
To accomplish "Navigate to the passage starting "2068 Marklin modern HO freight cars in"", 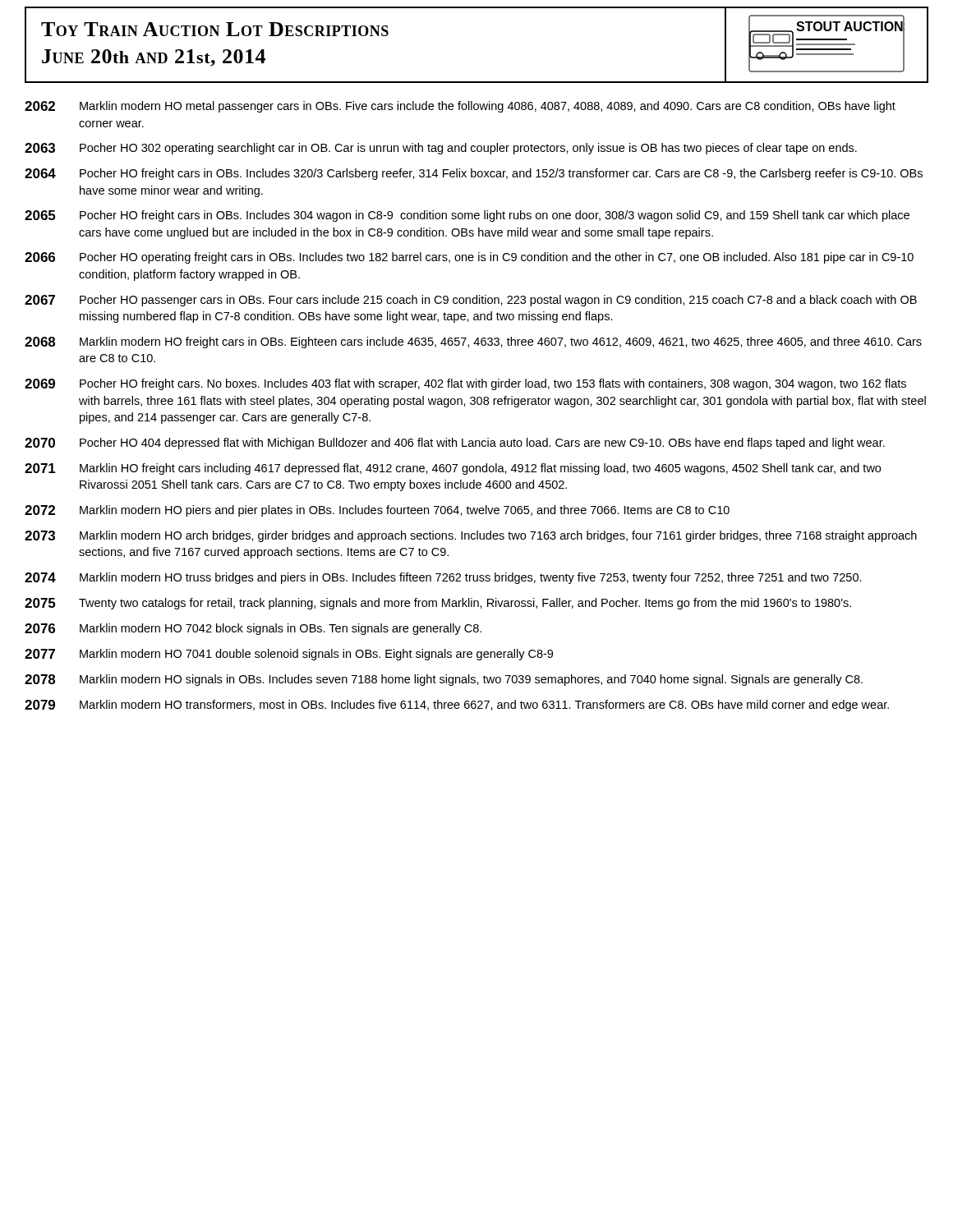I will tap(476, 350).
